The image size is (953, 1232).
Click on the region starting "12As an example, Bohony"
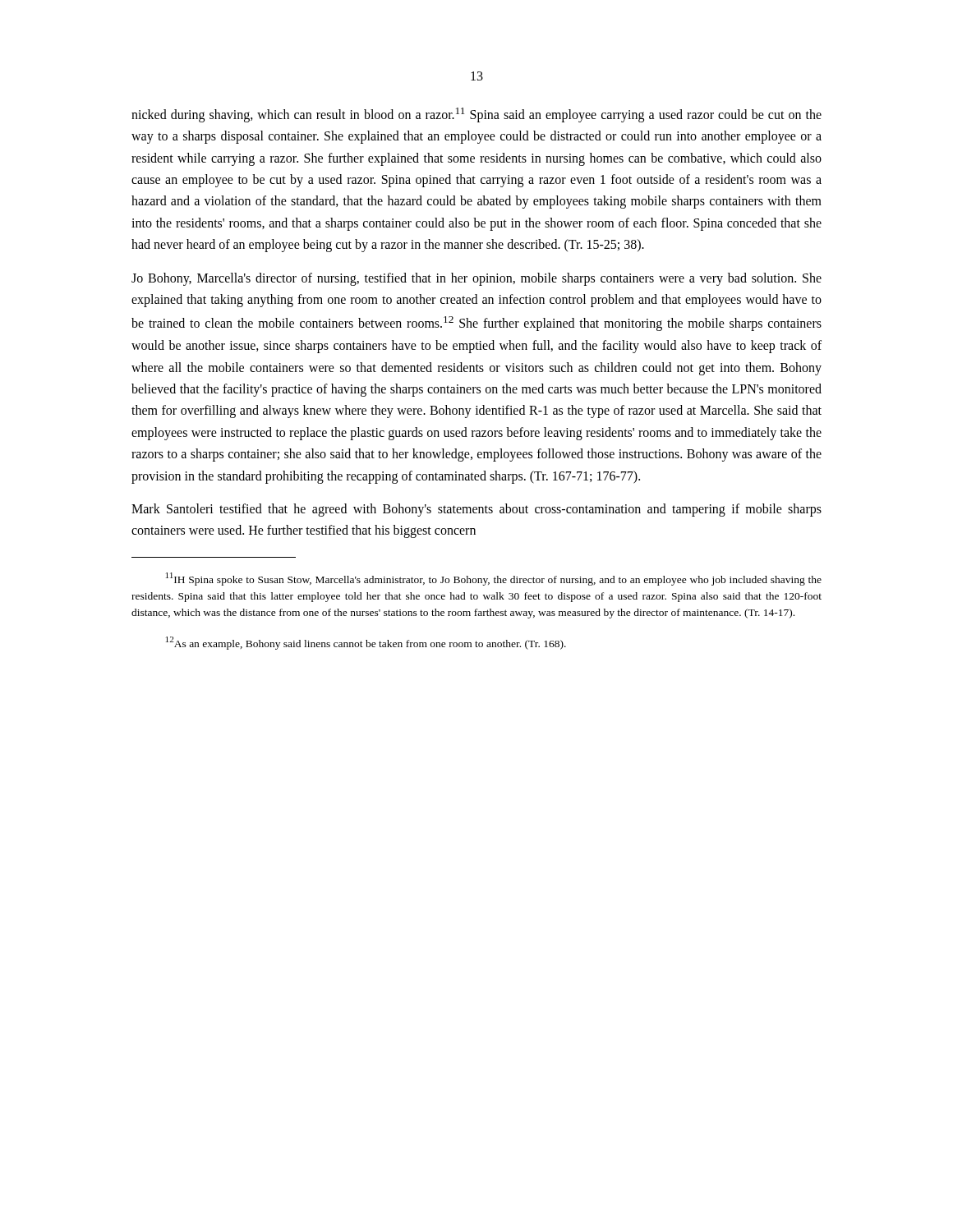[x=476, y=642]
